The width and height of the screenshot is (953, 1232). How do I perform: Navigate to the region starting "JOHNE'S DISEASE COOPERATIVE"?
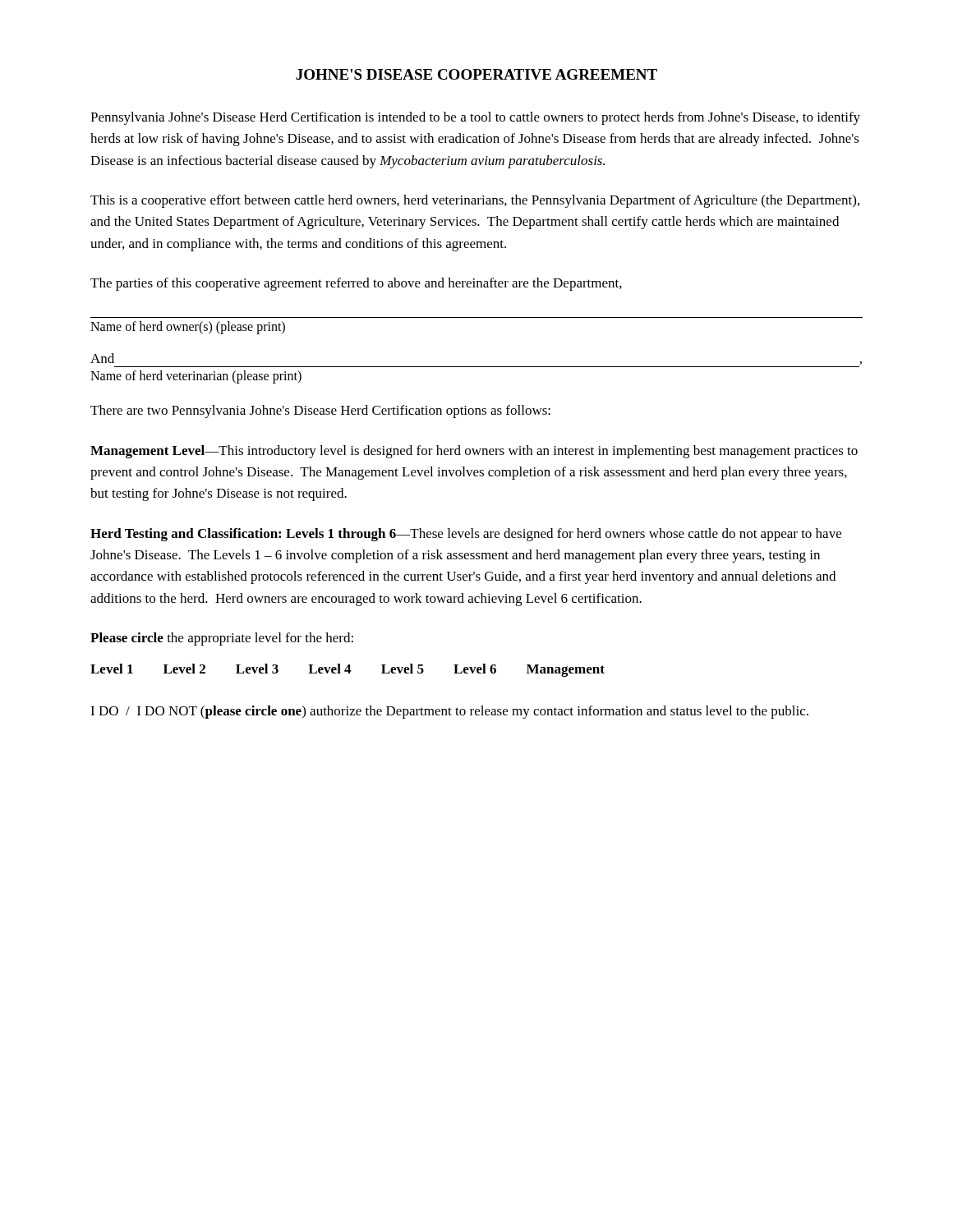476,74
